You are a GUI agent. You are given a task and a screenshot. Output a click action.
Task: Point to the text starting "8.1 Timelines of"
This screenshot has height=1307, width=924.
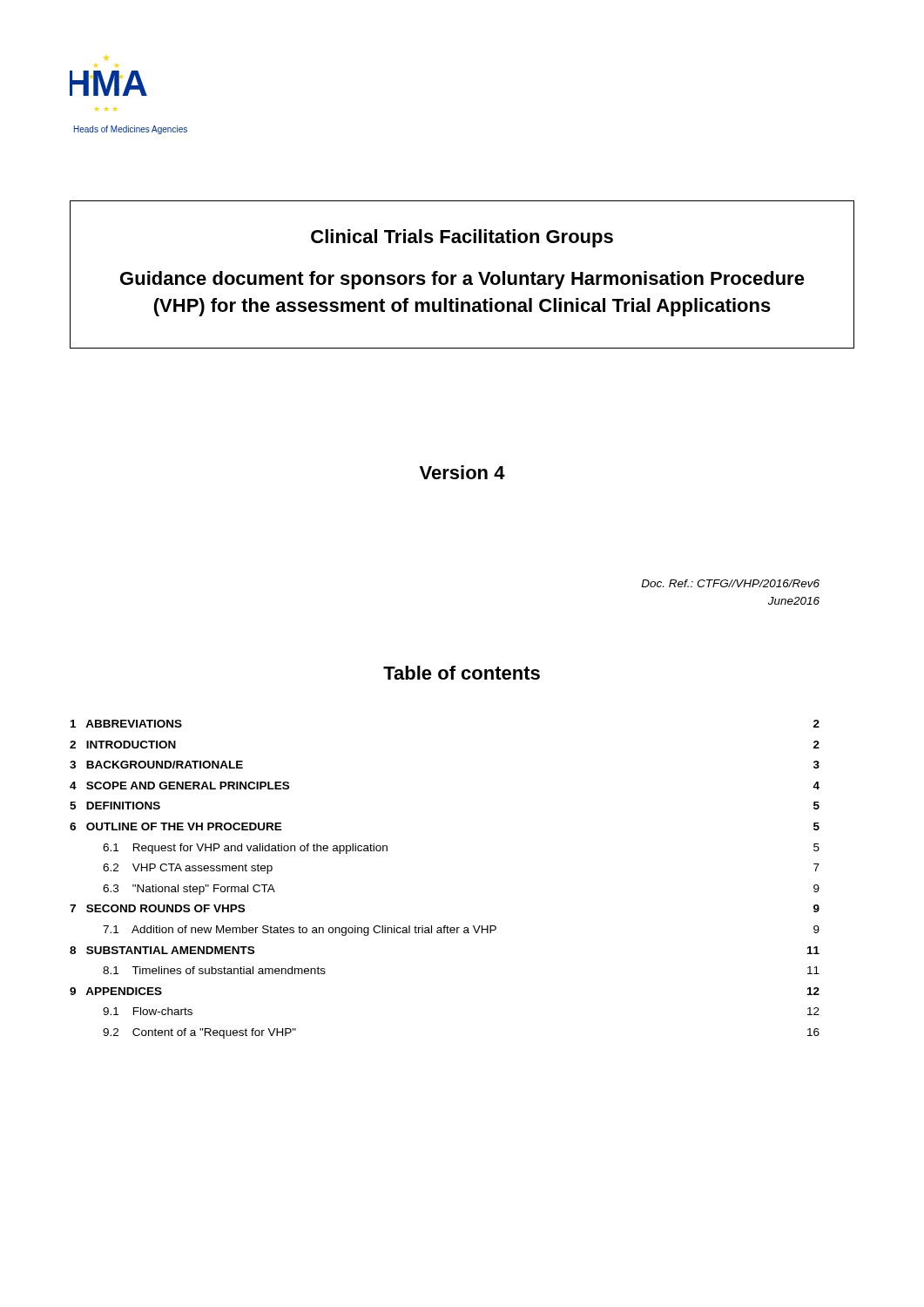(106, 970)
